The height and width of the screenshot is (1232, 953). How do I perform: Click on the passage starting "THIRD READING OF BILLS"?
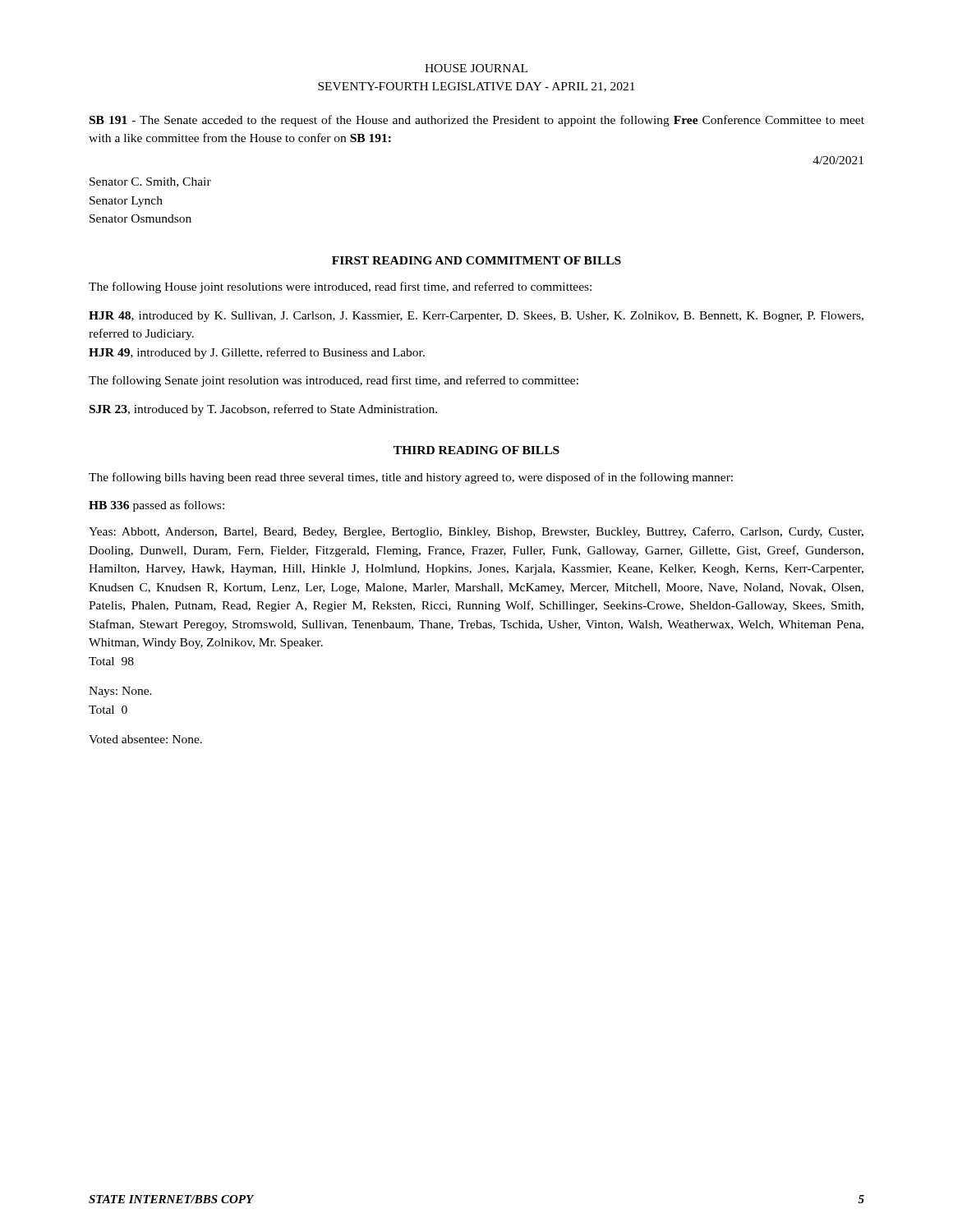pos(476,450)
